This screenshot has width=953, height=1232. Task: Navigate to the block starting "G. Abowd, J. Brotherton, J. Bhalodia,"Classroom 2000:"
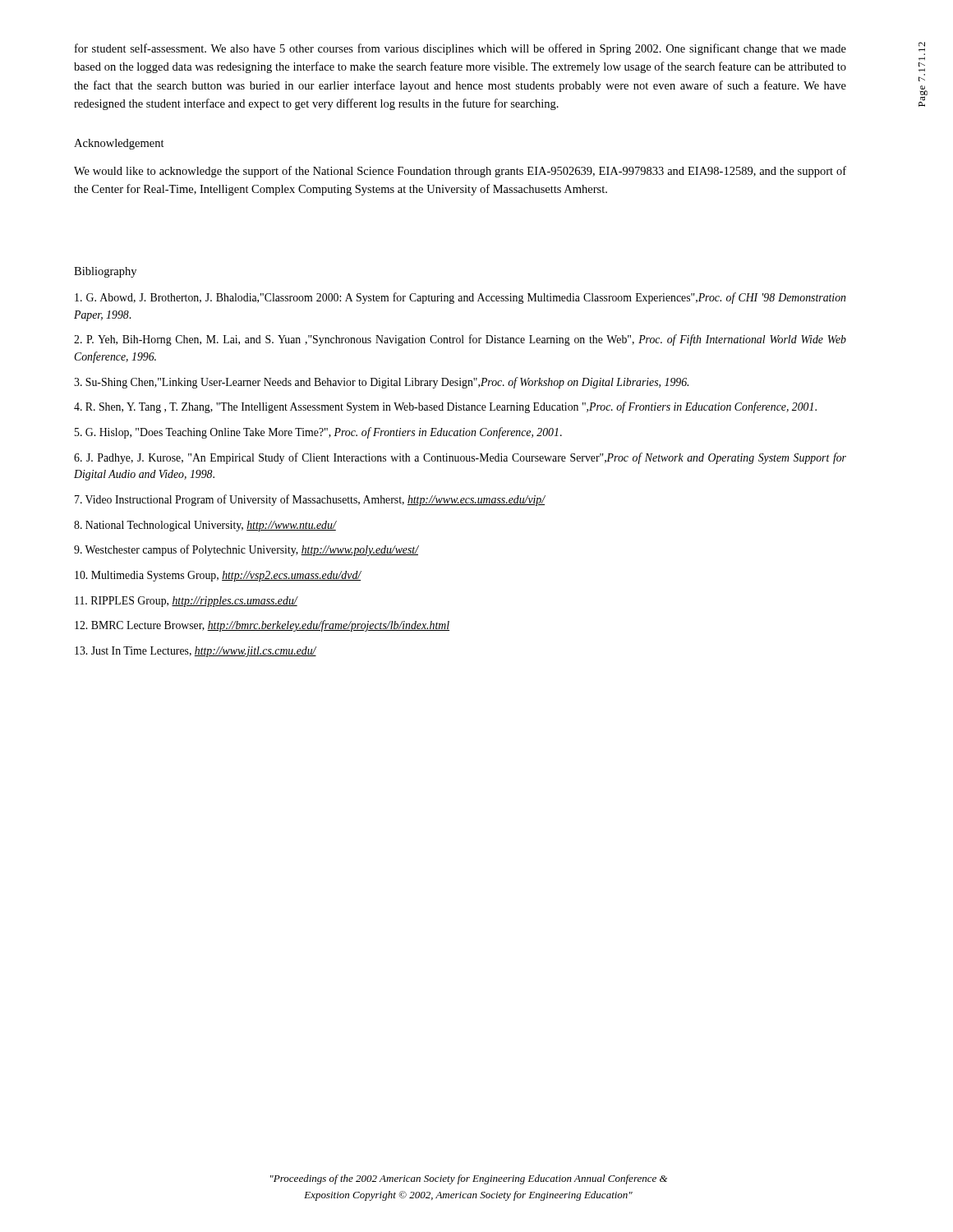tap(460, 306)
